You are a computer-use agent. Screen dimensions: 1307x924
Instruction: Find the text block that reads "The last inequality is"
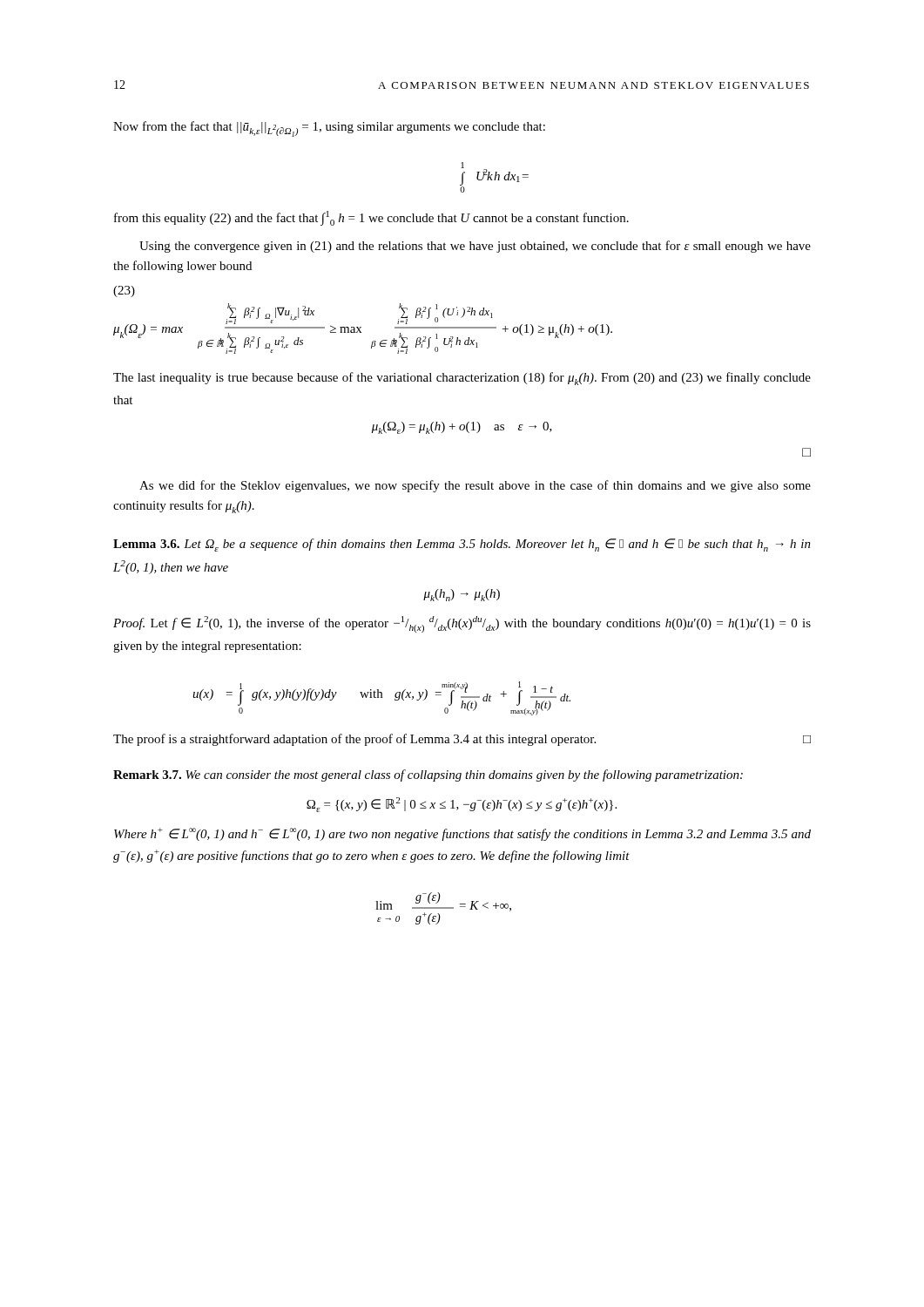pyautogui.click(x=462, y=389)
